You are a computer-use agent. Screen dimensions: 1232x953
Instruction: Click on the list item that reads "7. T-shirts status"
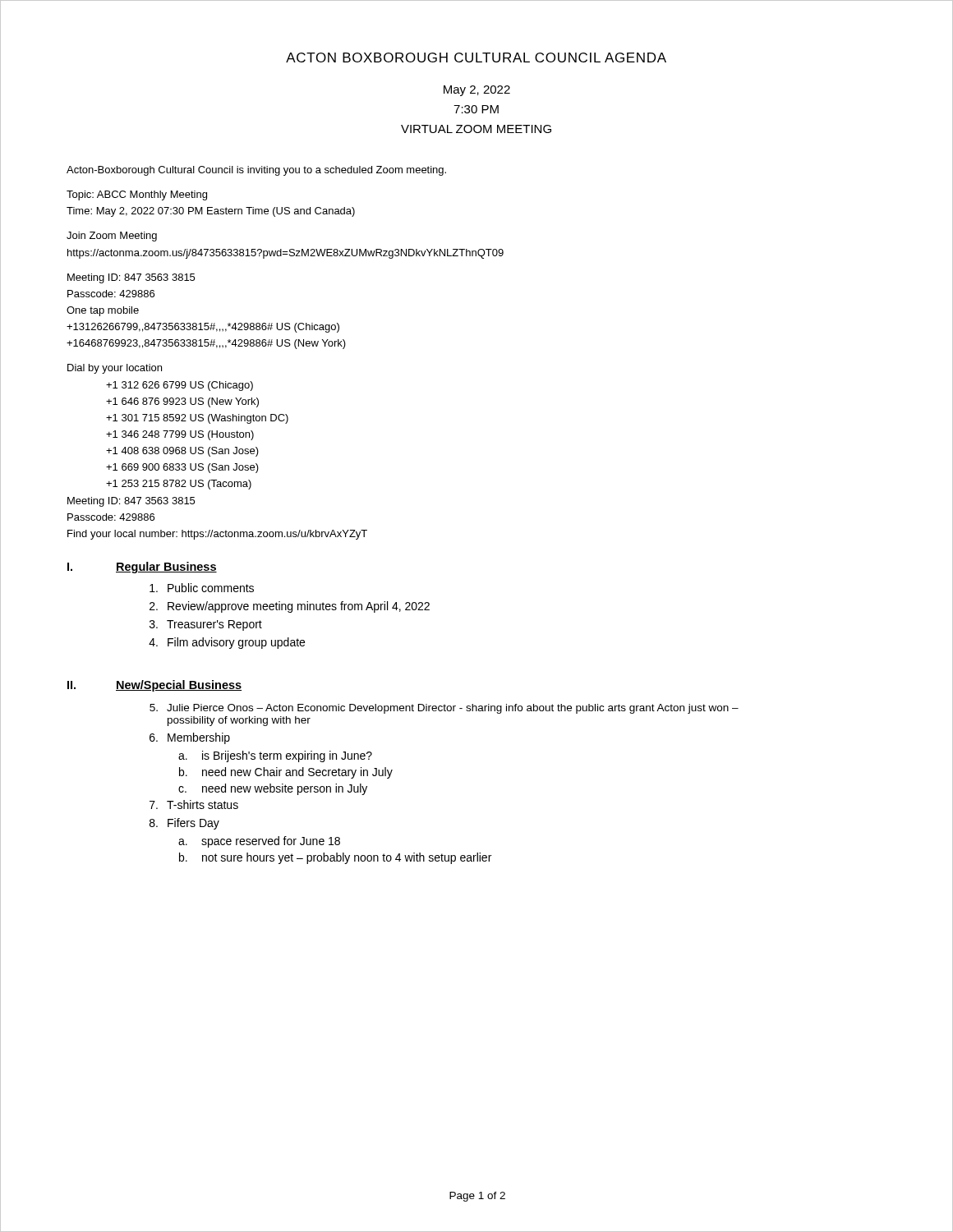[189, 805]
